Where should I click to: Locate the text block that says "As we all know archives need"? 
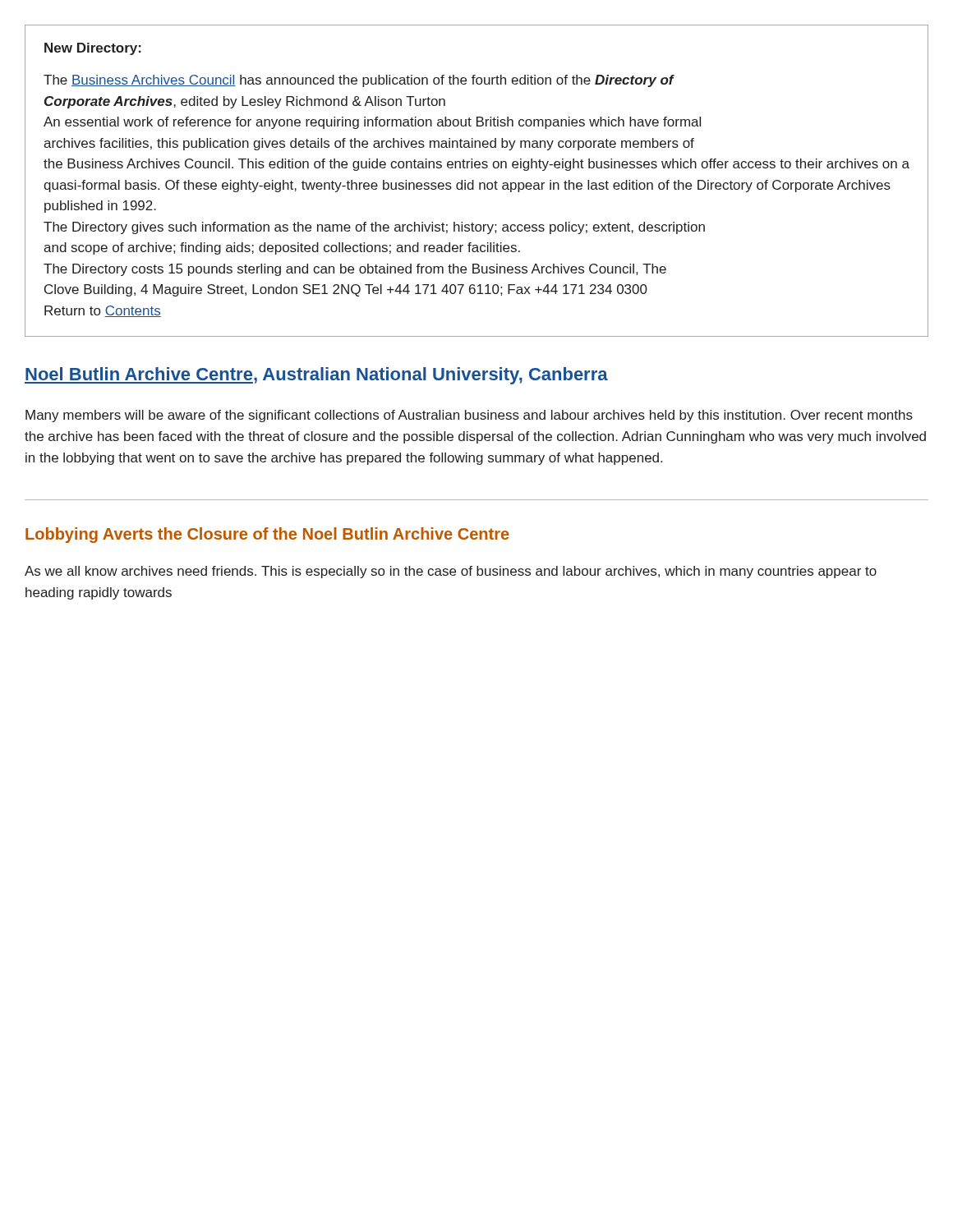(476, 582)
